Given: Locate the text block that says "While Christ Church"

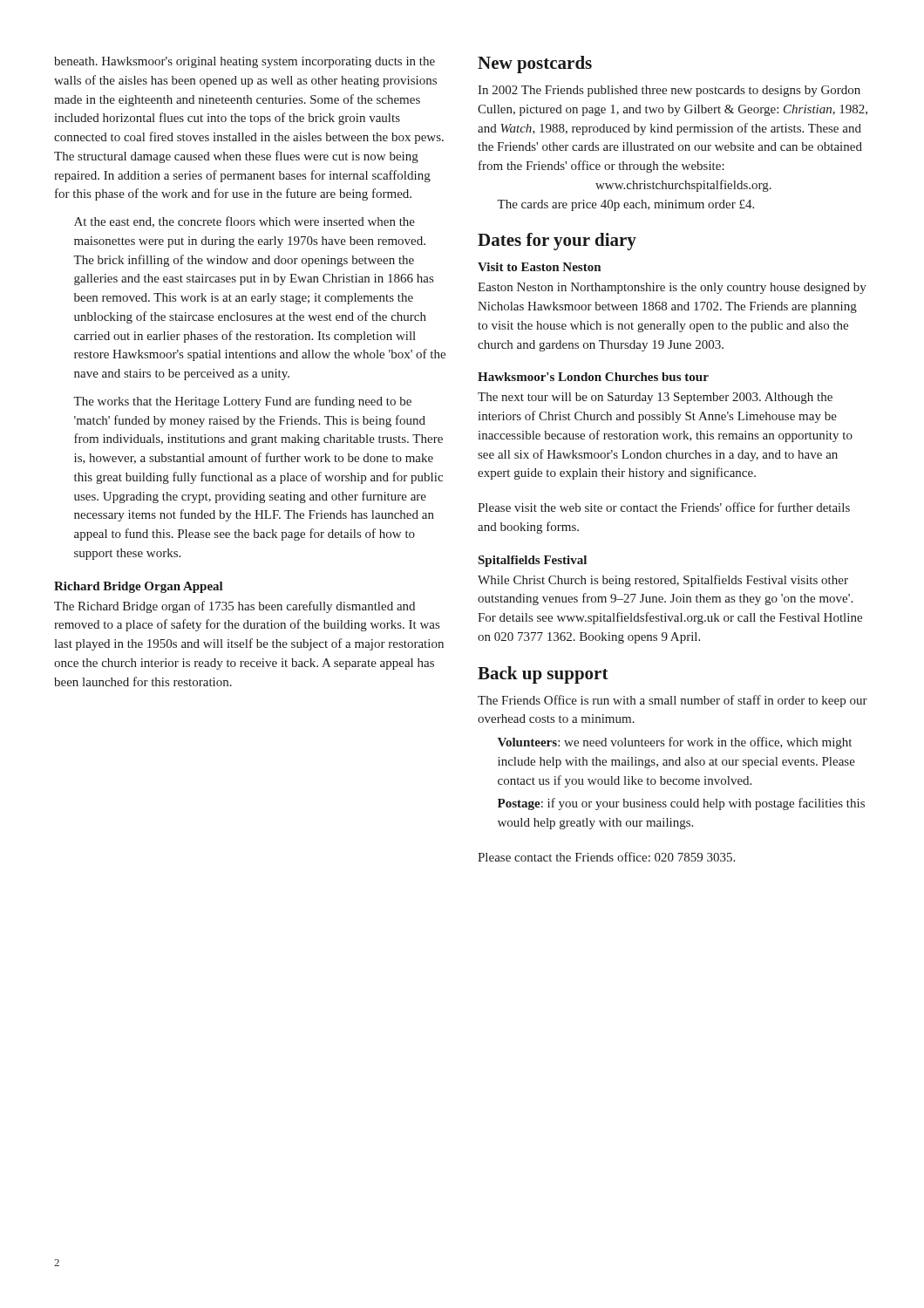Looking at the screenshot, I should click(674, 609).
